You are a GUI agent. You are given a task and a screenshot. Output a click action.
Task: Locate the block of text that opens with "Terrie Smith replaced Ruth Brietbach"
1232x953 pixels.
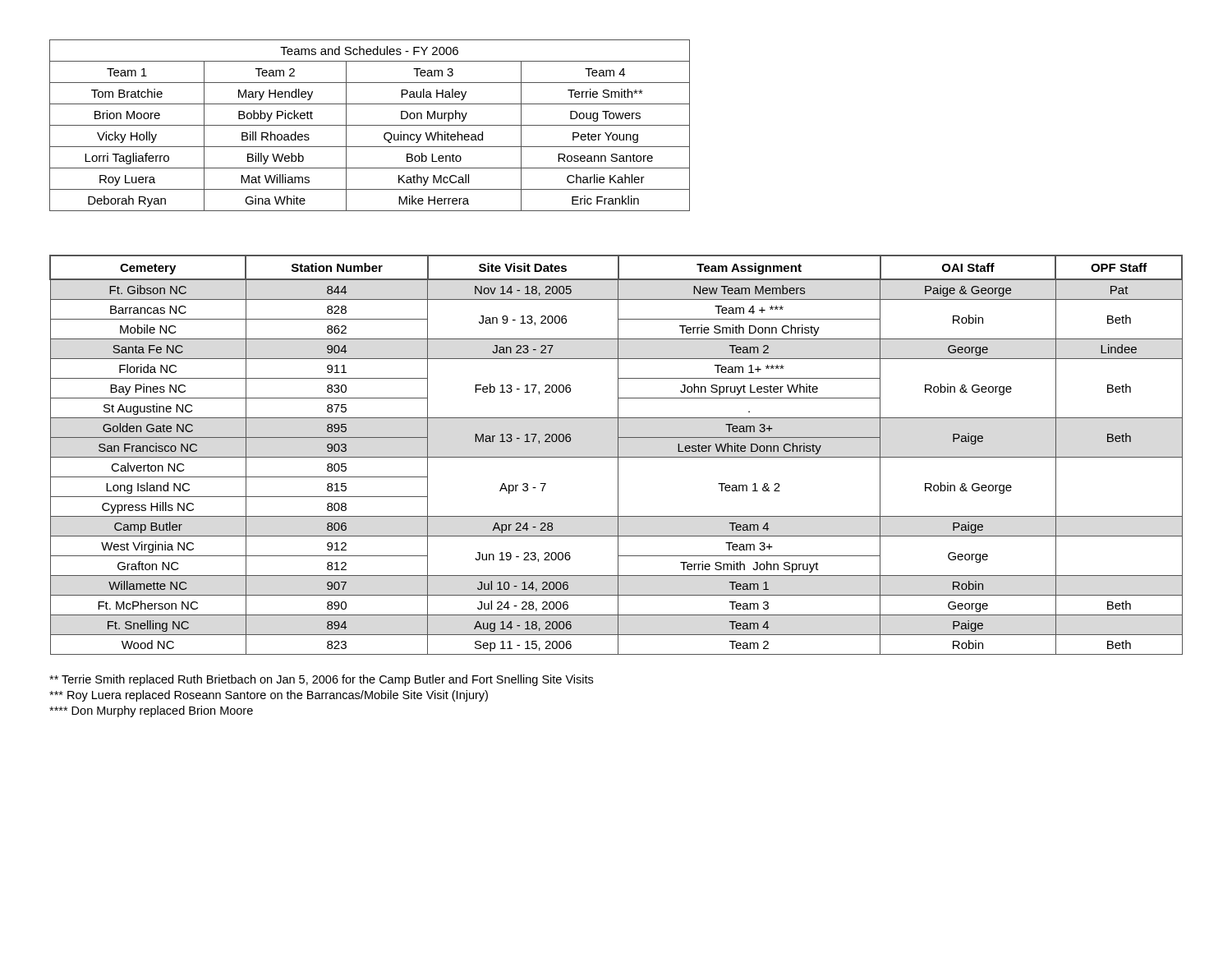321,679
